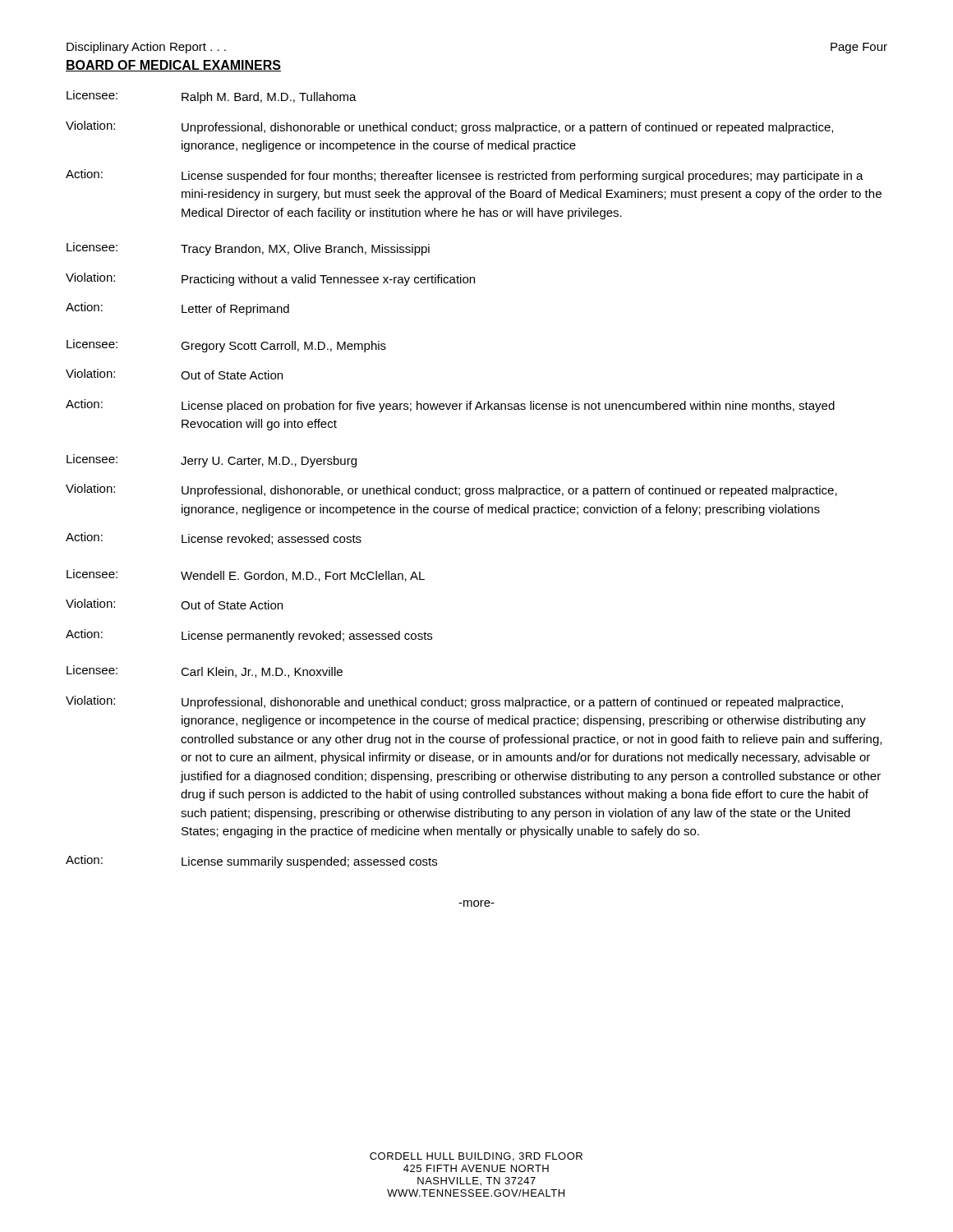Find the list item containing "Licensee: Carl Klein,"
The width and height of the screenshot is (953, 1232).
476,767
